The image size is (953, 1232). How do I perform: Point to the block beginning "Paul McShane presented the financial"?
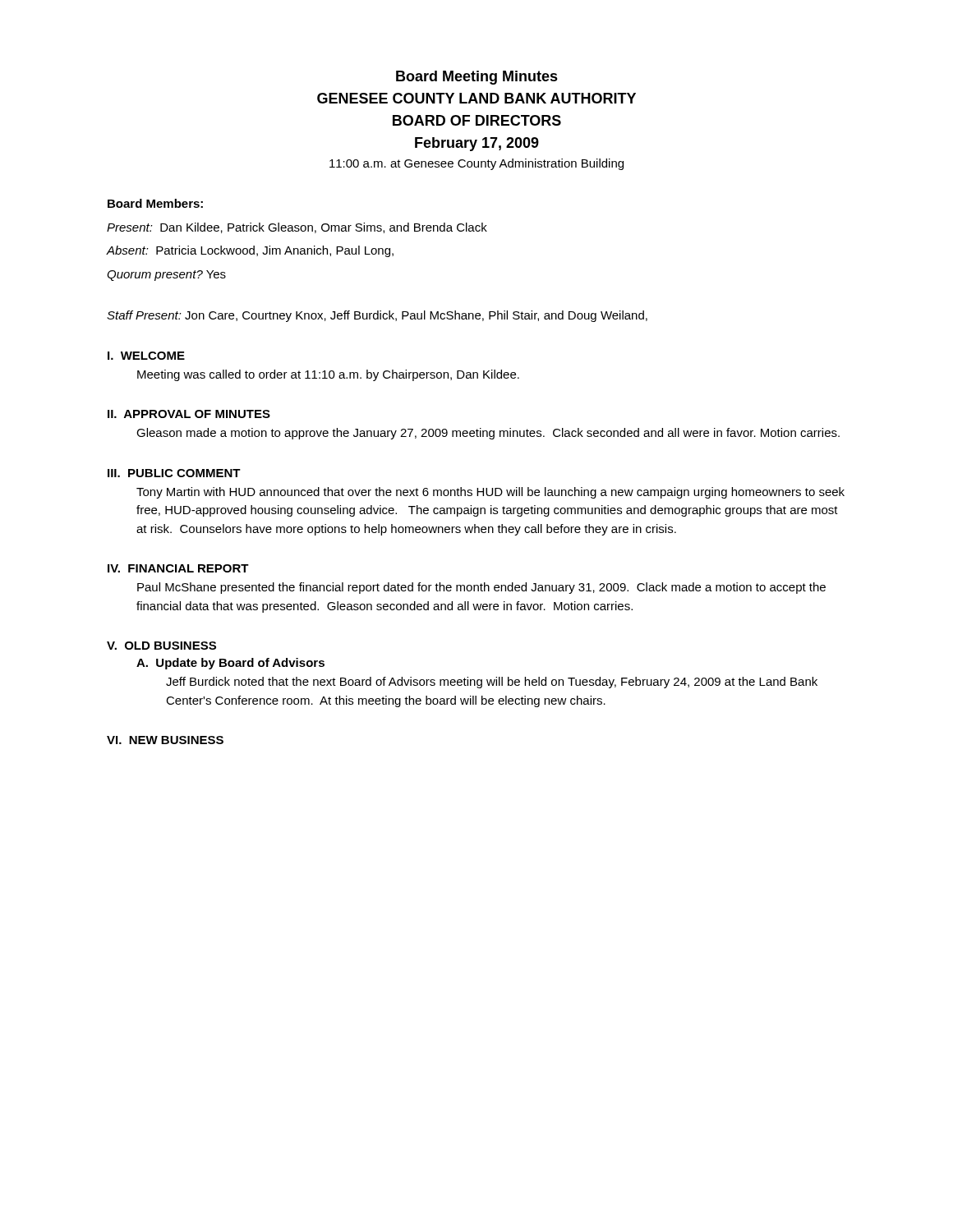[491, 597]
